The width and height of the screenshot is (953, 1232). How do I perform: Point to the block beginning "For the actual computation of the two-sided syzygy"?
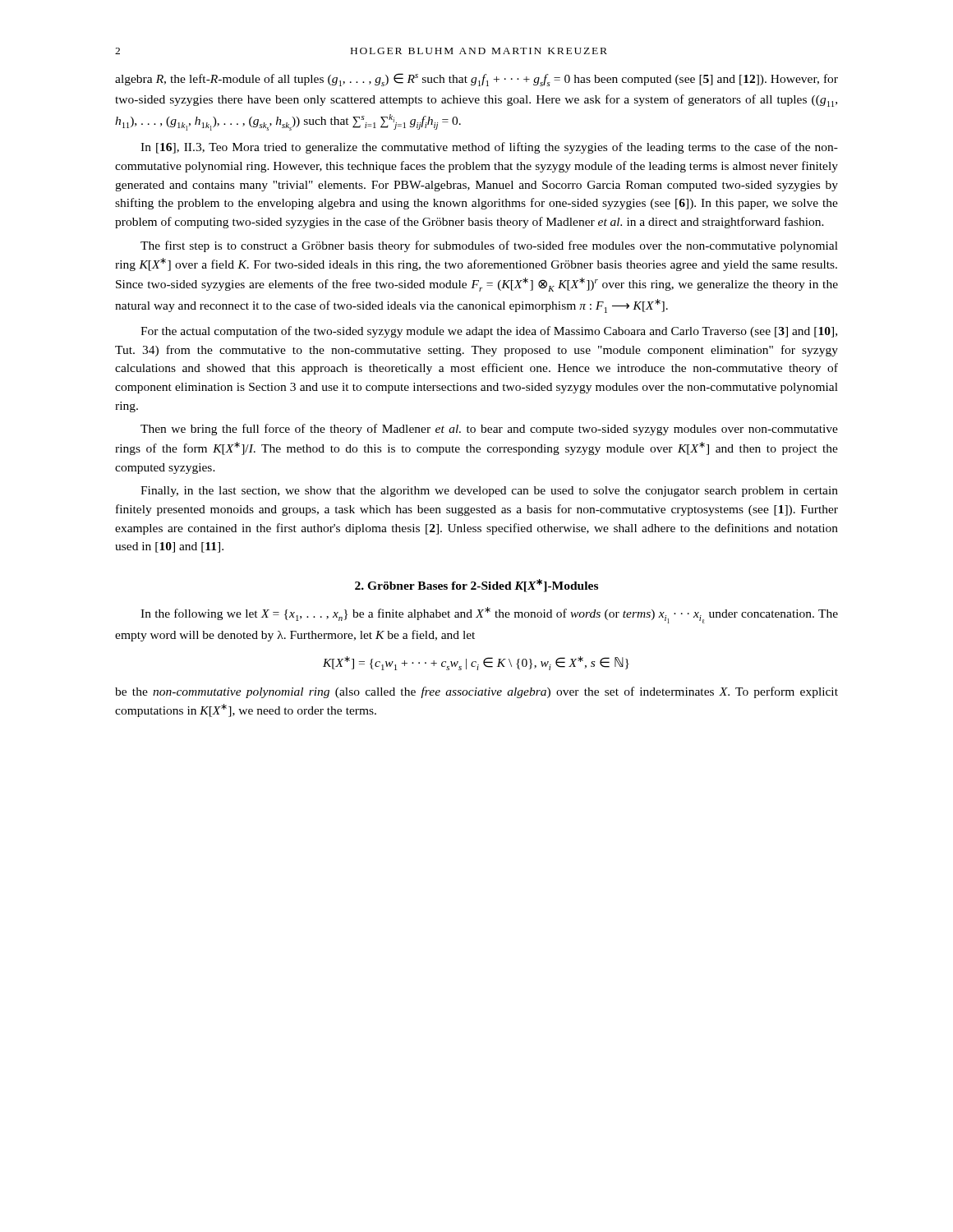click(x=476, y=369)
